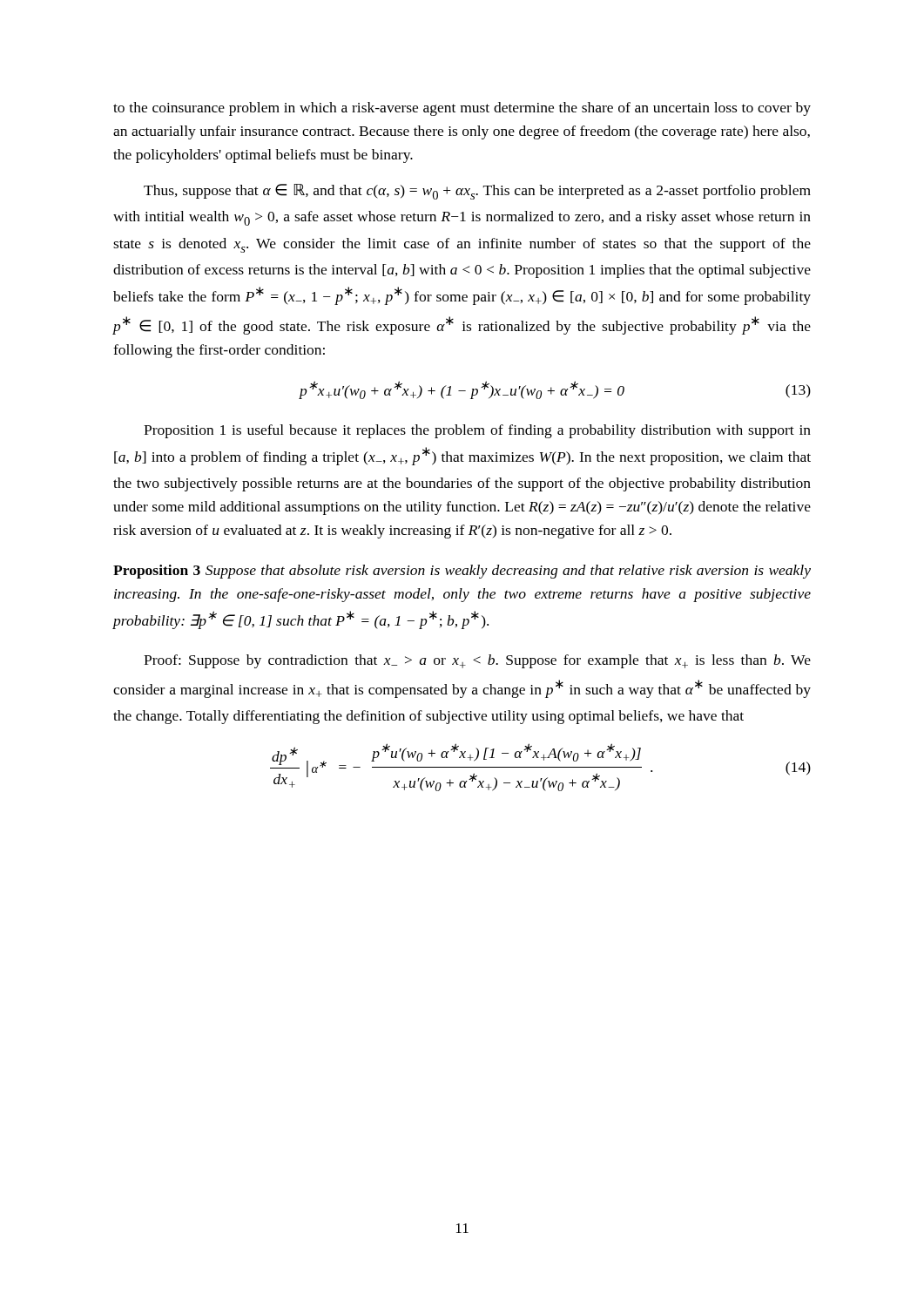Point to the text starting "dp∗ dx+ | α∗ = − p∗u′(w0"
Screen dimensions: 1307x924
(540, 767)
